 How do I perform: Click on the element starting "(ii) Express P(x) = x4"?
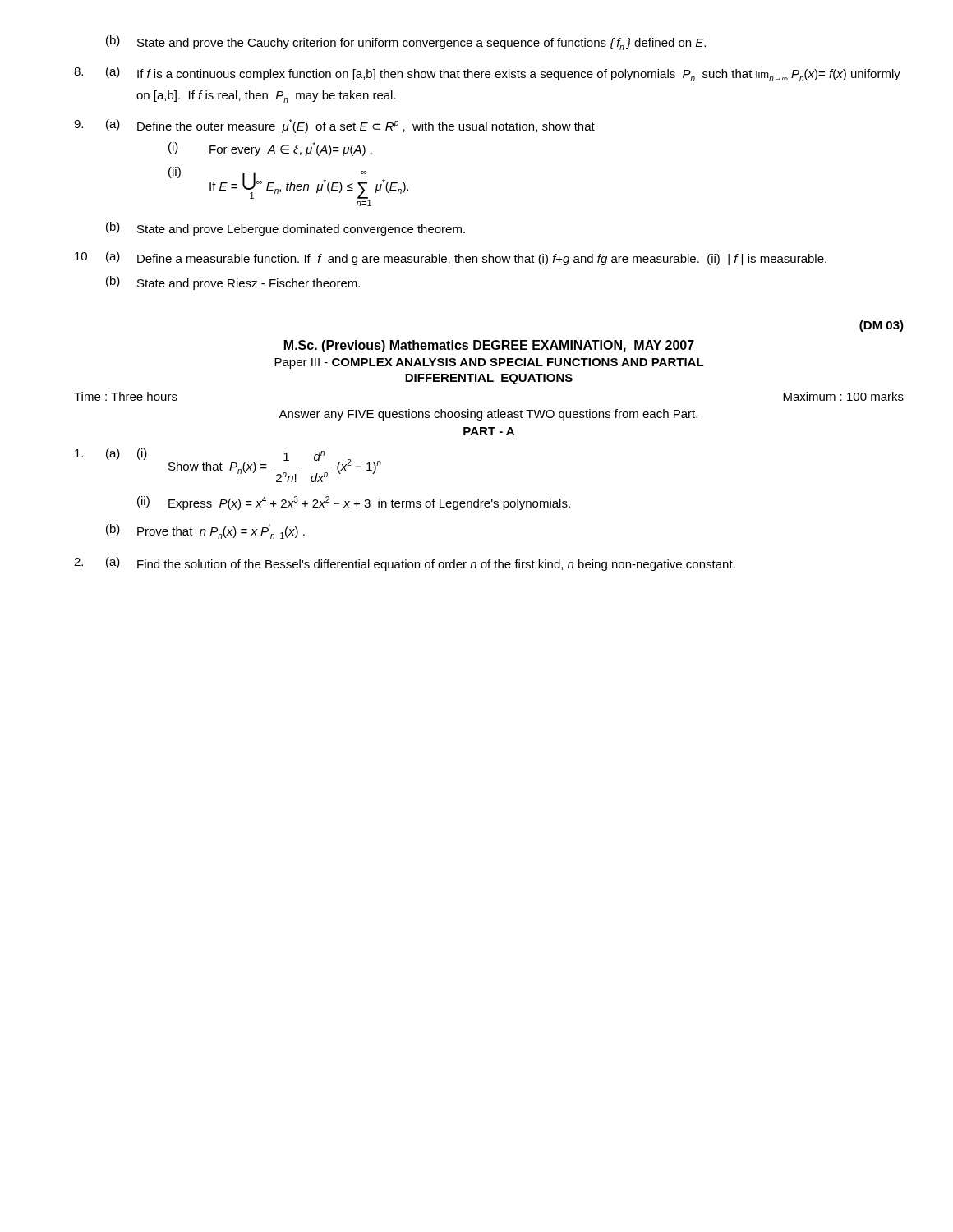520,503
